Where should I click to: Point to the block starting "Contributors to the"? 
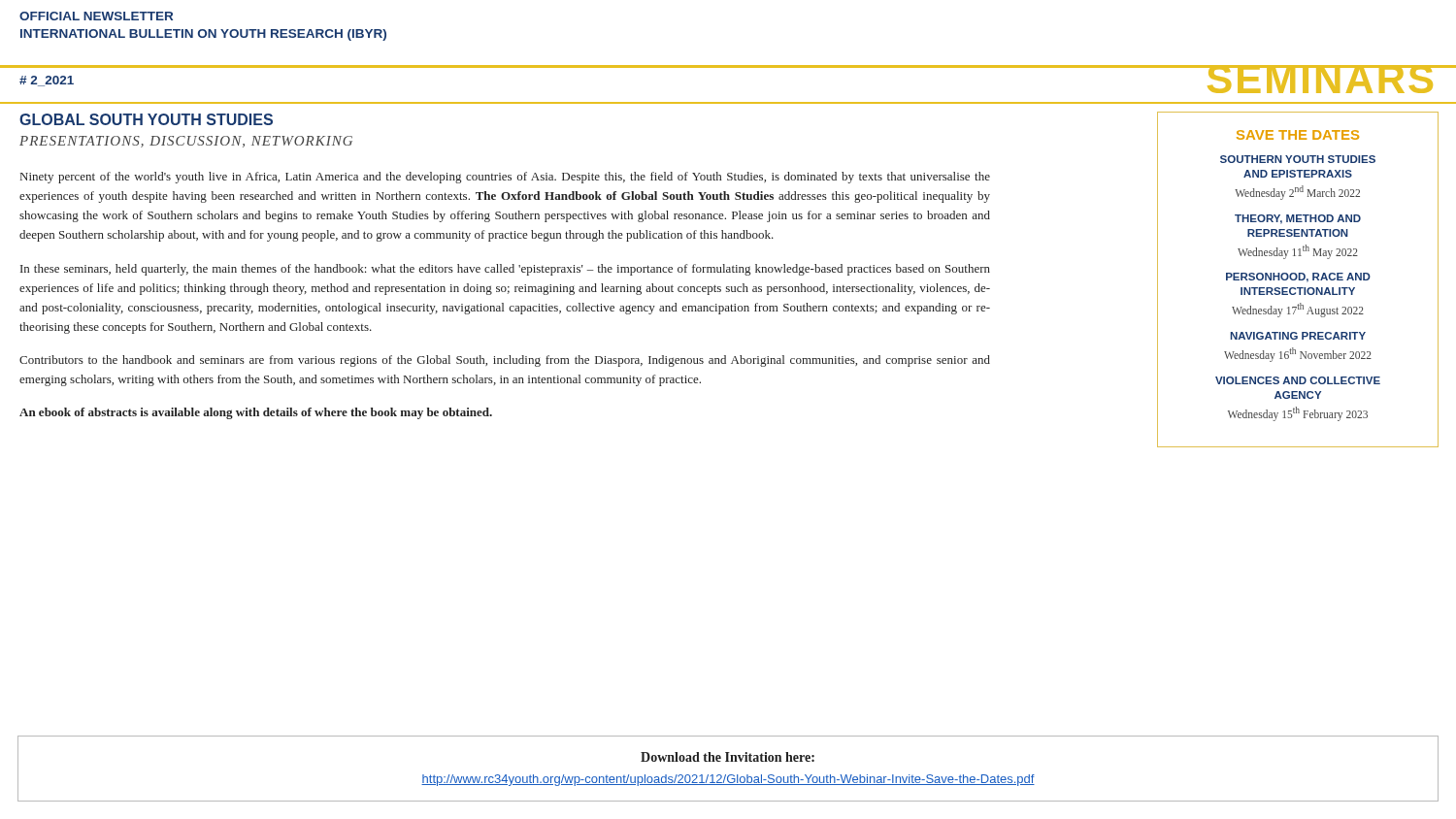click(505, 370)
